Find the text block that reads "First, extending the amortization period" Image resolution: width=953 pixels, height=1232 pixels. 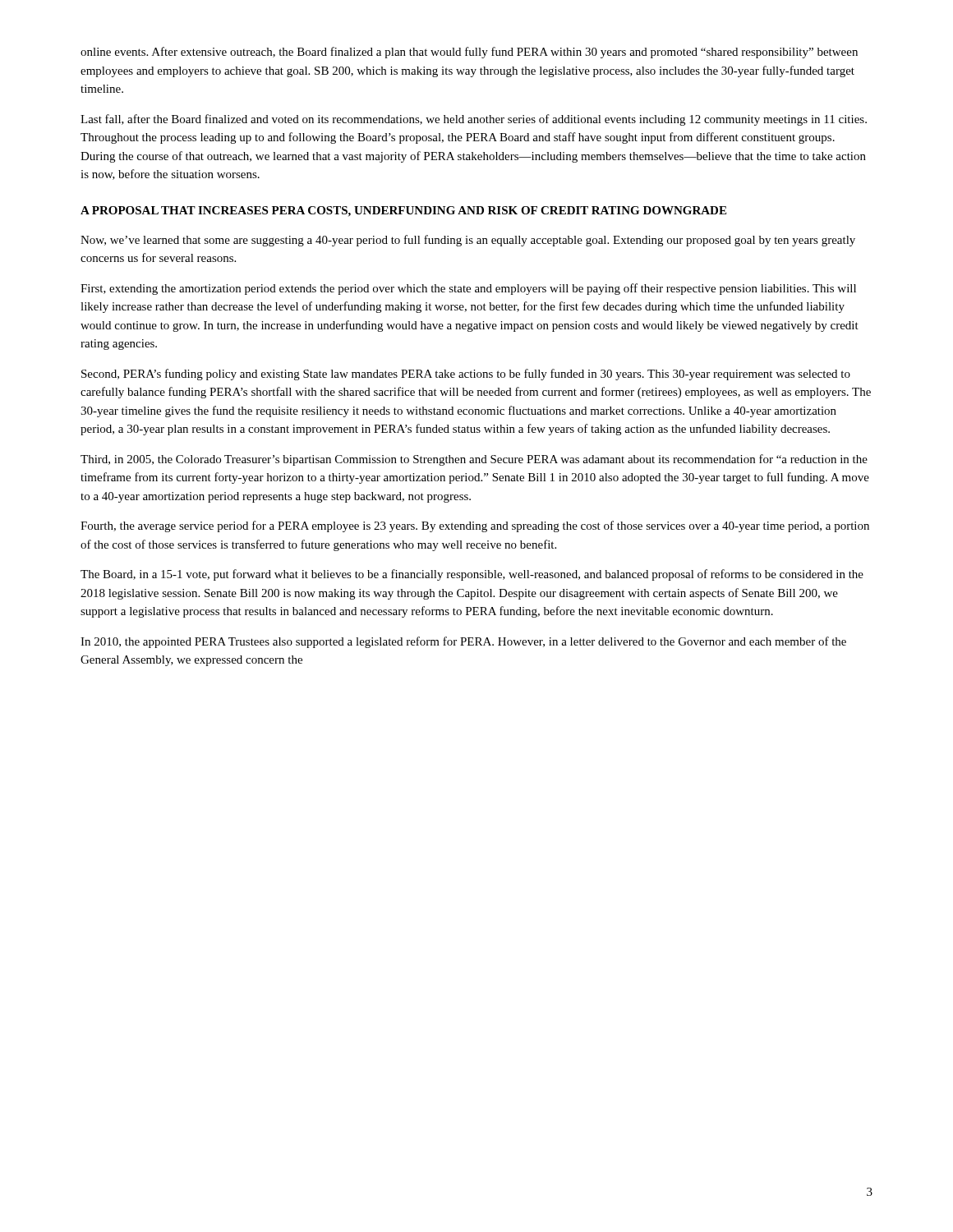click(476, 316)
